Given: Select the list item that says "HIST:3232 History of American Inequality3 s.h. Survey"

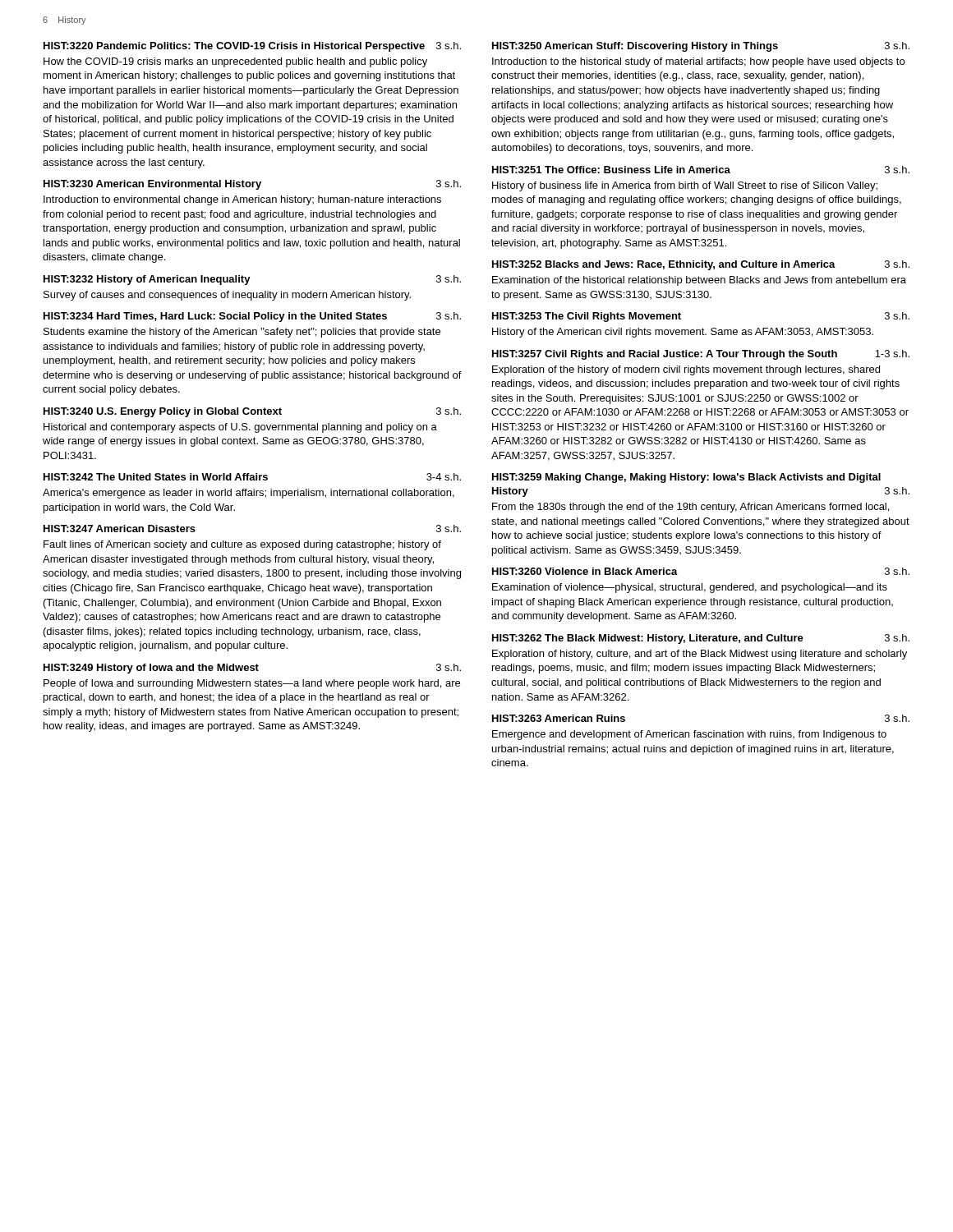Looking at the screenshot, I should click(252, 287).
